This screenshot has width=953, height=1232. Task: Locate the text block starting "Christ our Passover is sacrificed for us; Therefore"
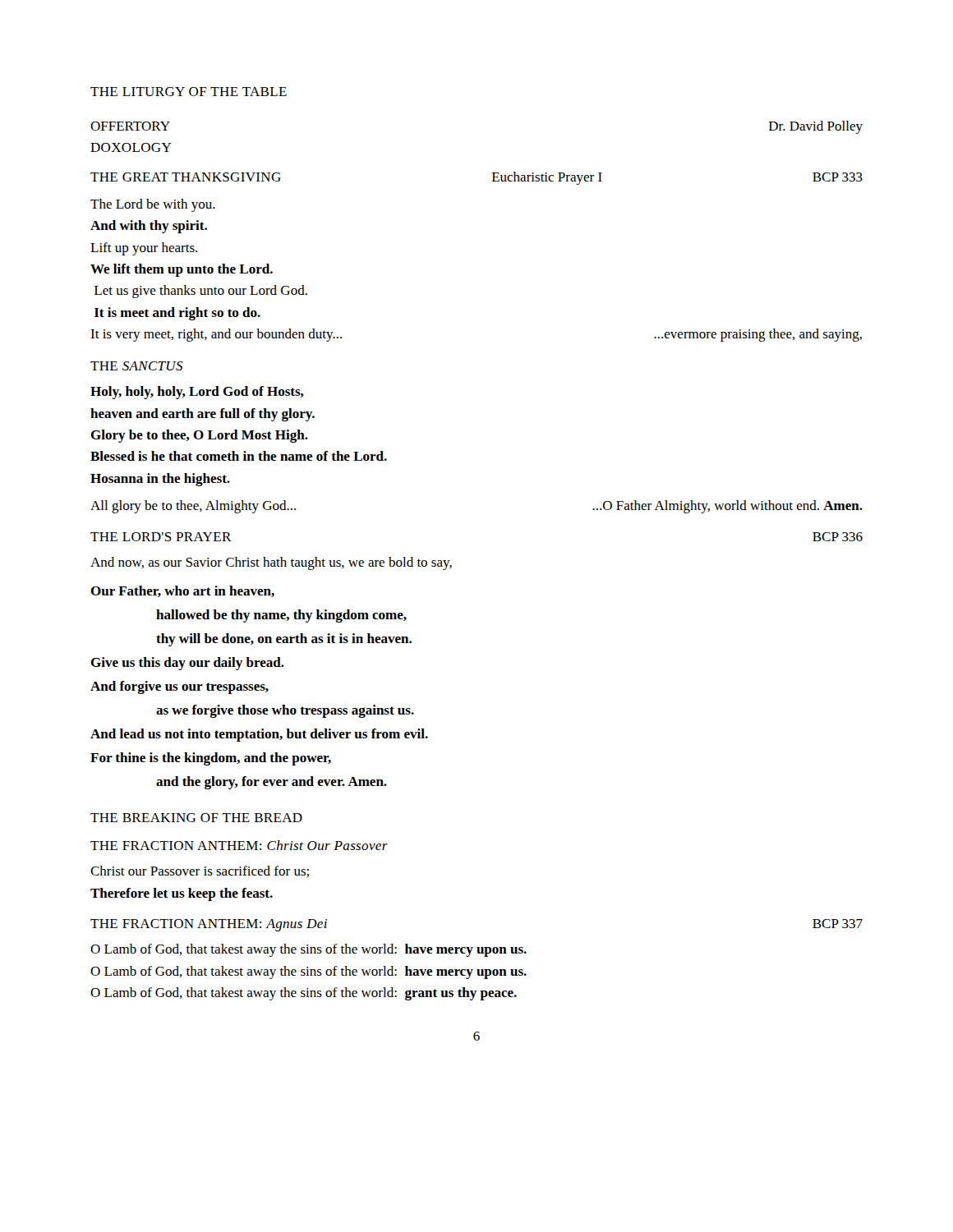200,871
